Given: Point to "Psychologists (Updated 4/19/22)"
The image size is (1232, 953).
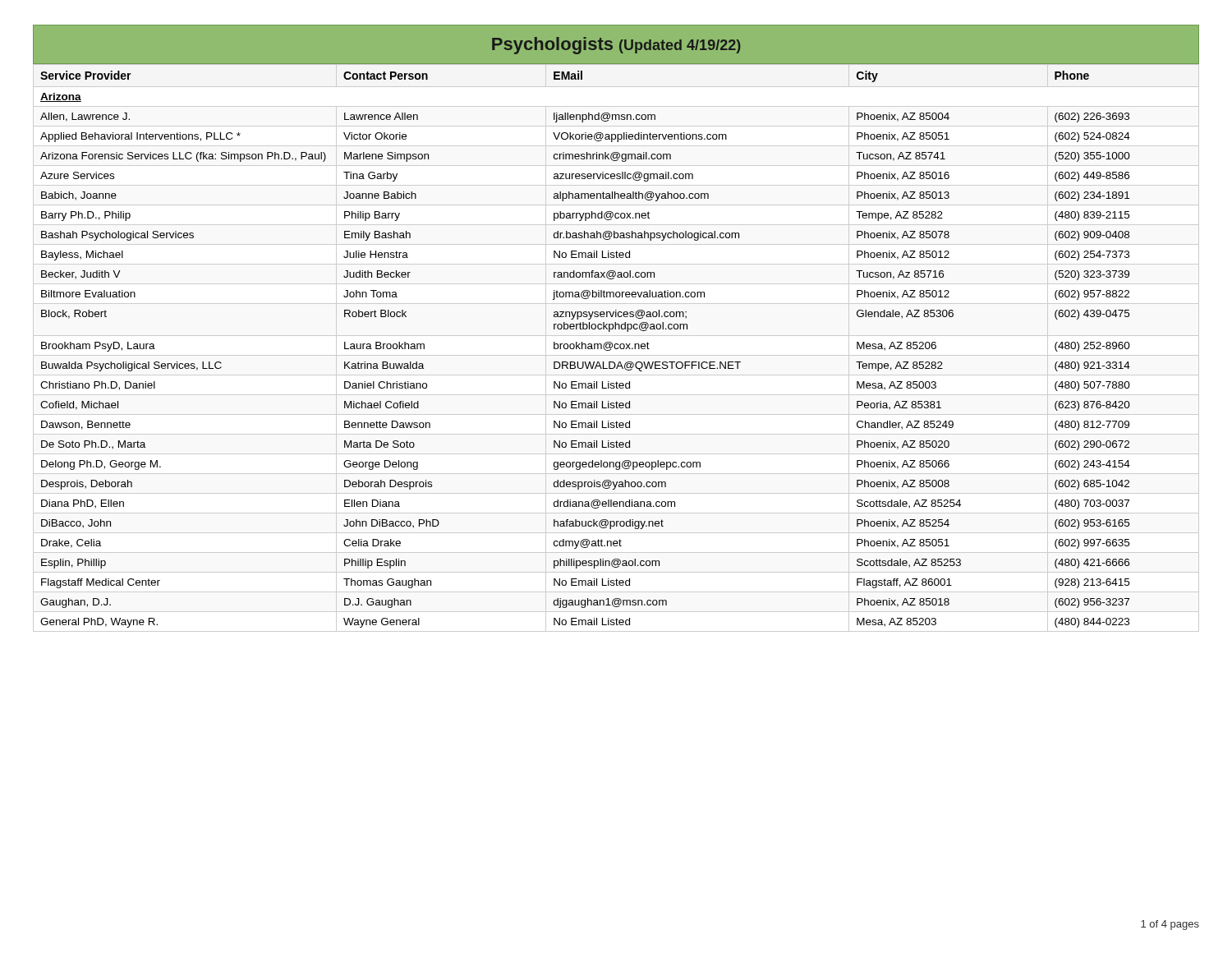Looking at the screenshot, I should pyautogui.click(x=616, y=44).
